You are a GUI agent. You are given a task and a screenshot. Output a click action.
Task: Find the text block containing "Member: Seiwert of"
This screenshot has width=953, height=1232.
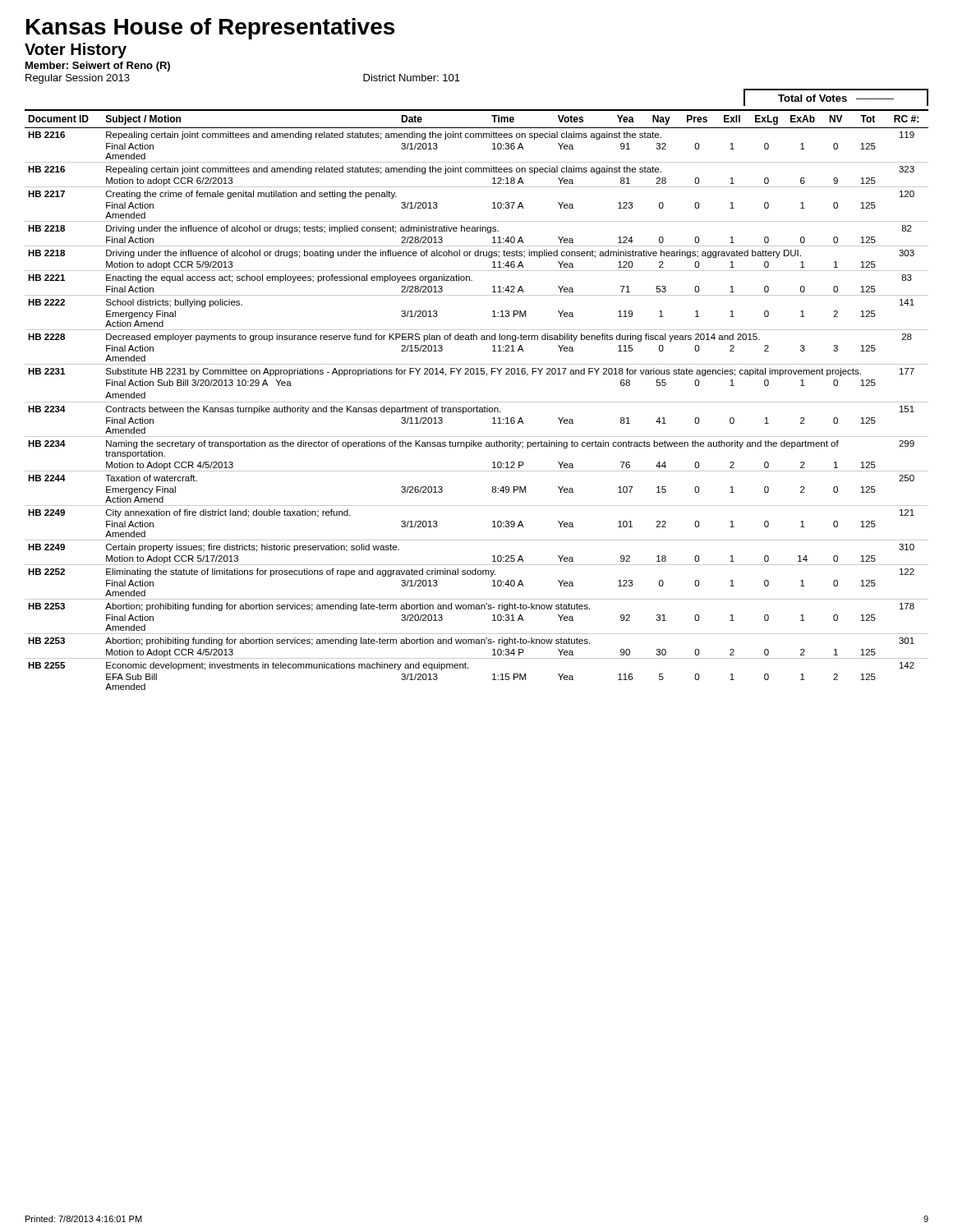98,65
